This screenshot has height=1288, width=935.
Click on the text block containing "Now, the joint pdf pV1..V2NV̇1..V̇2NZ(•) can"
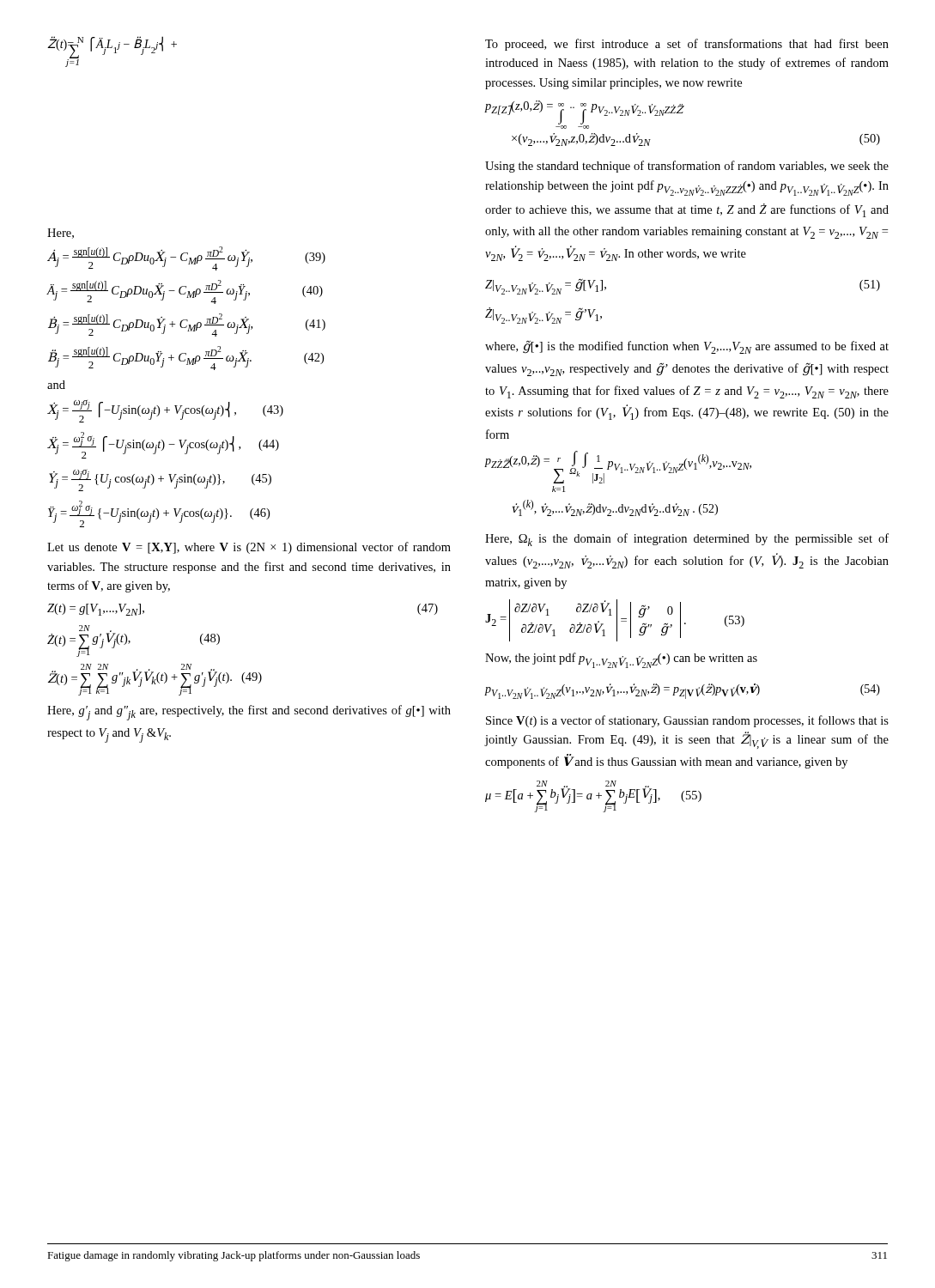[x=621, y=661]
